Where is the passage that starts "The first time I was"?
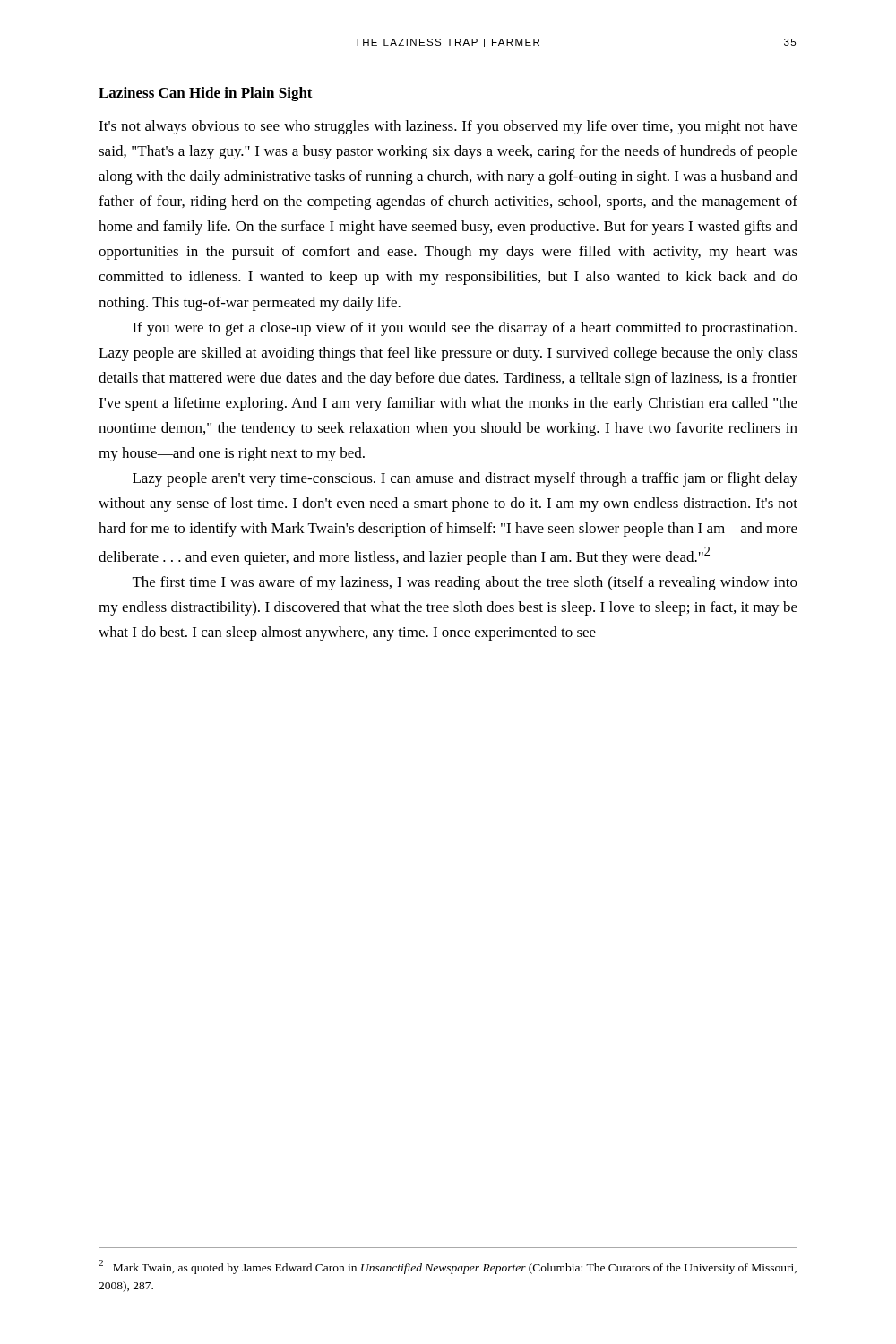This screenshot has height=1344, width=896. point(448,607)
